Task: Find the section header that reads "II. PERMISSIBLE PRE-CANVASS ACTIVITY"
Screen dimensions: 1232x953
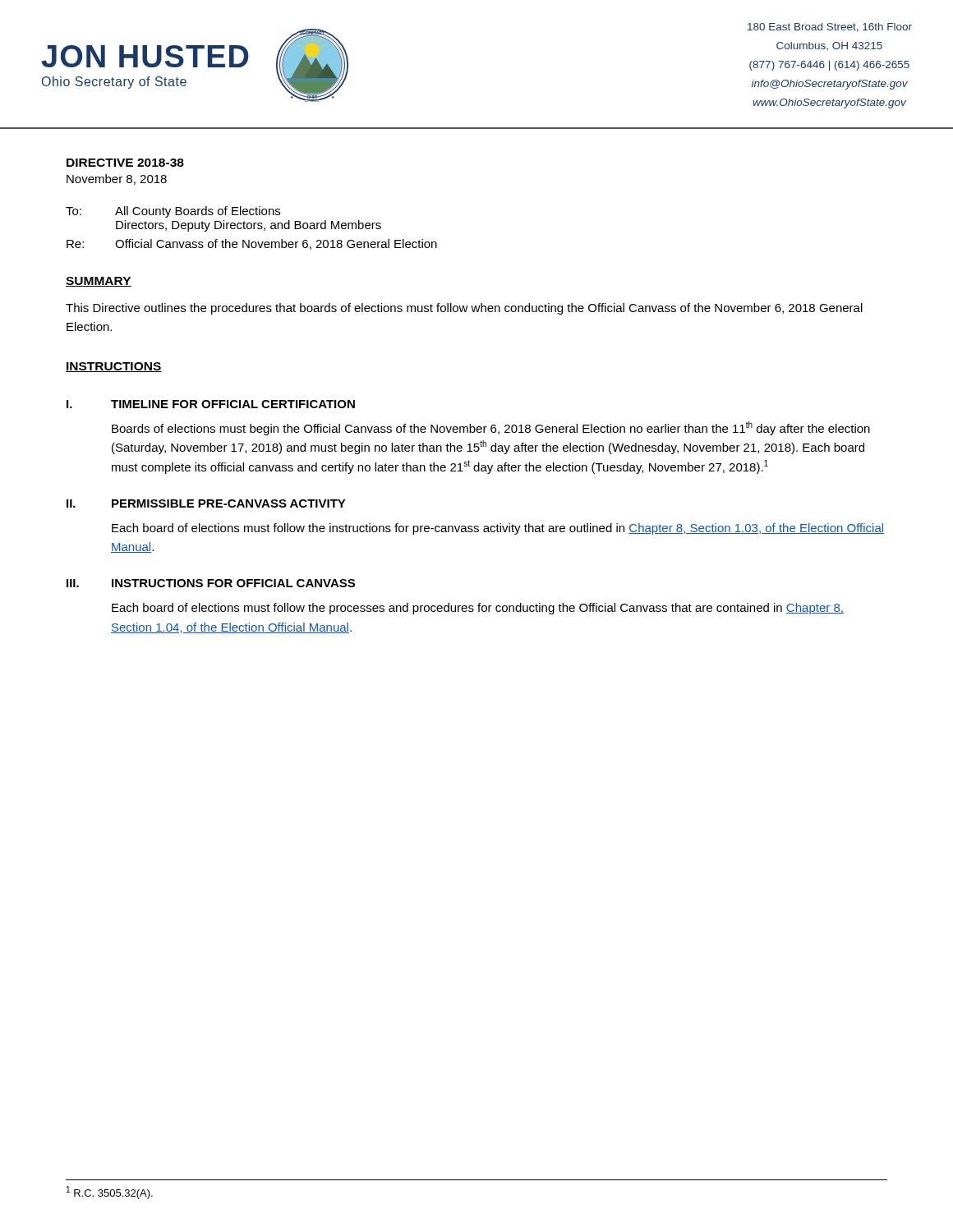Action: point(206,503)
